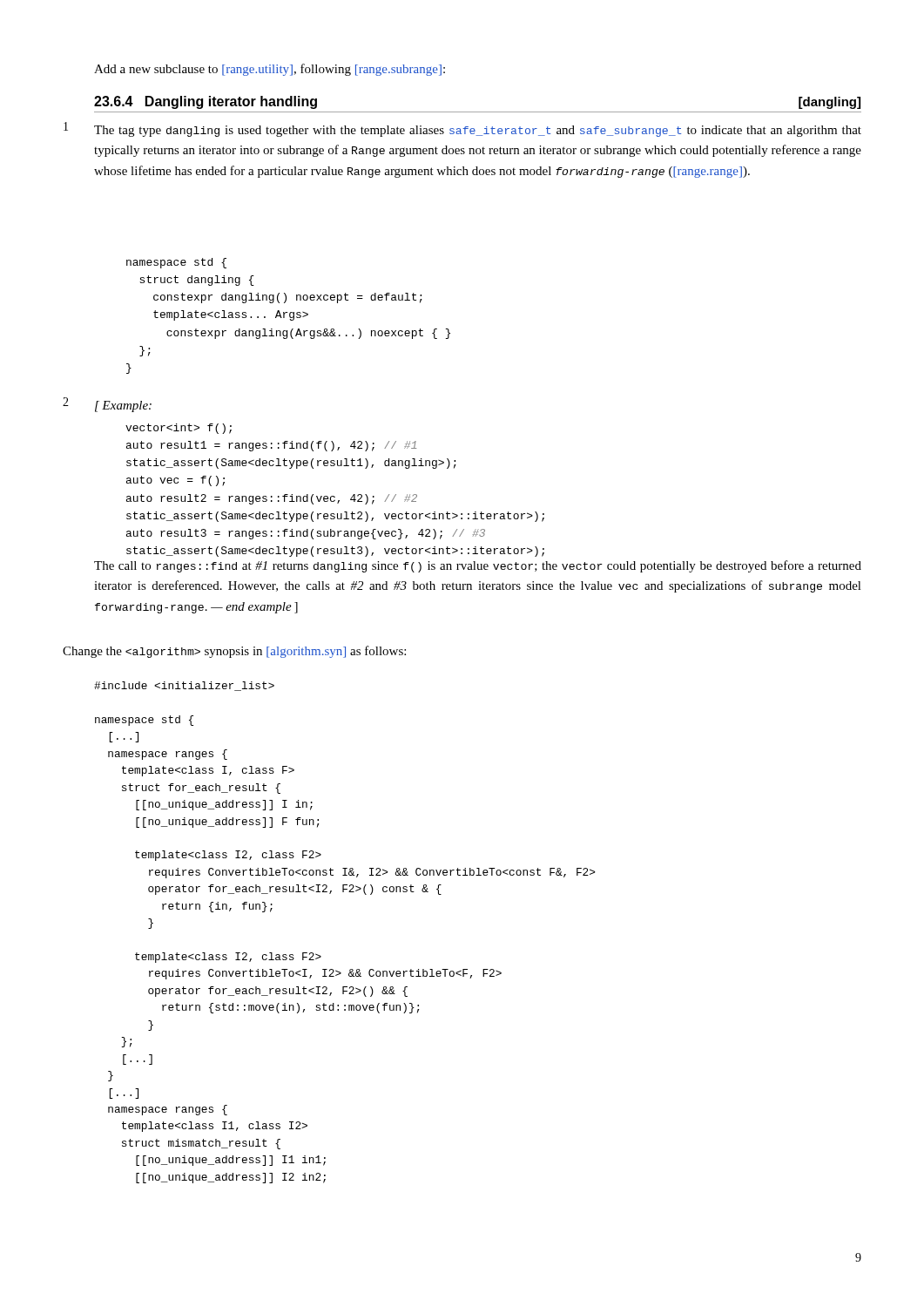Find the text block starting "The call to ranges::find at"

coord(478,586)
